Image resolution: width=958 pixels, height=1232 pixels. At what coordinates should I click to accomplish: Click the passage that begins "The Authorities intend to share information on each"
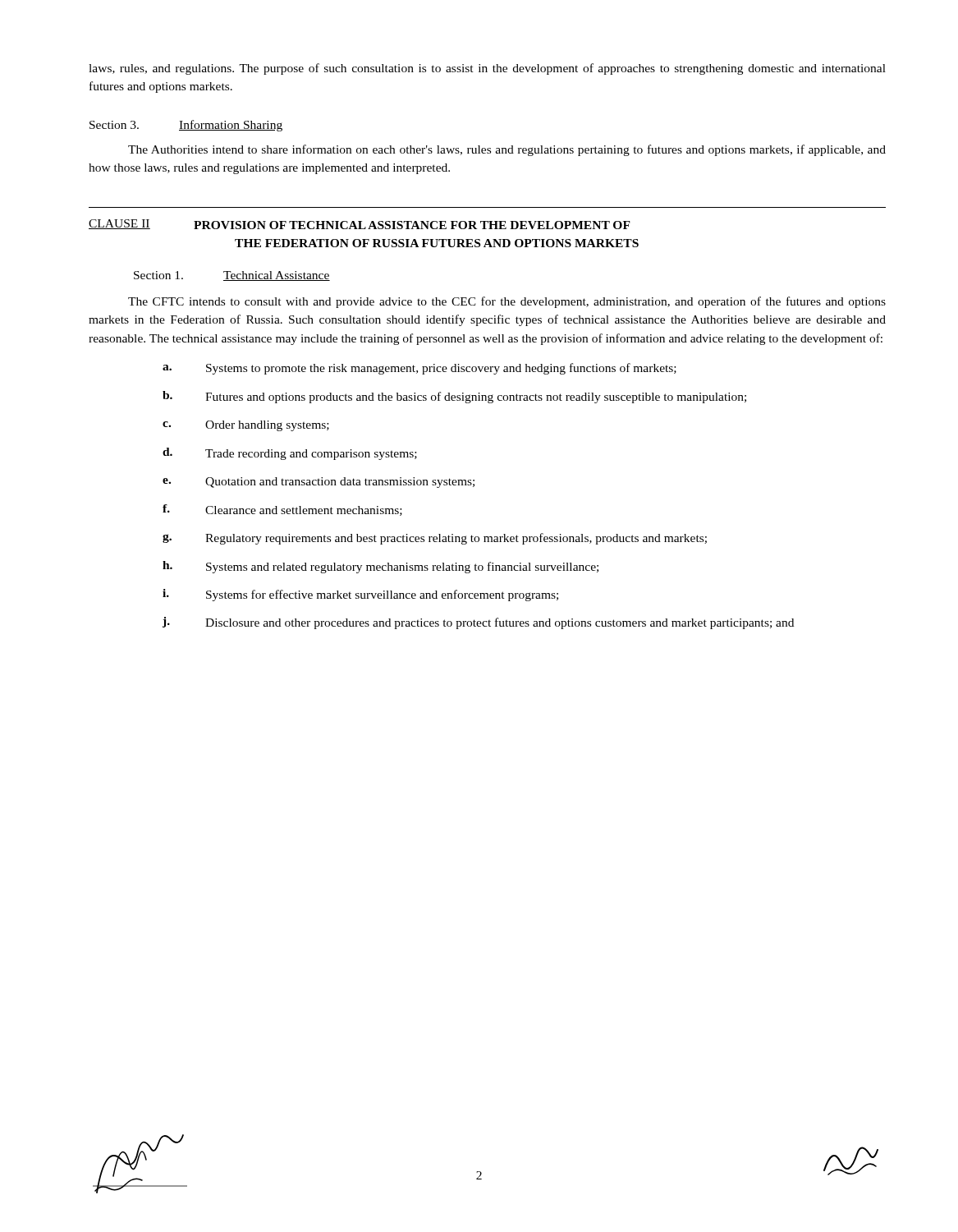tap(487, 158)
